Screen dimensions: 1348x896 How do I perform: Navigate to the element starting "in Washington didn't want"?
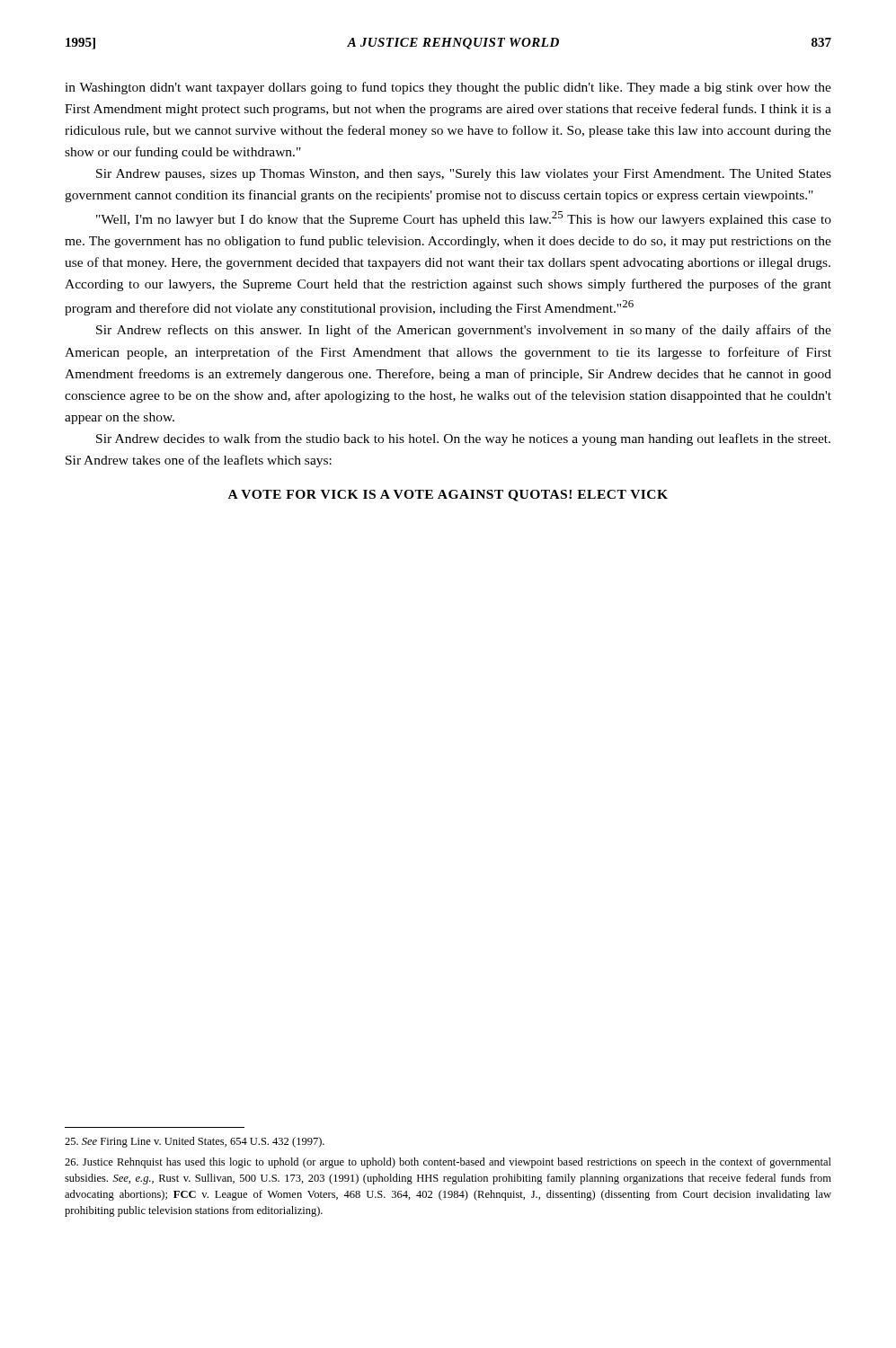(448, 120)
